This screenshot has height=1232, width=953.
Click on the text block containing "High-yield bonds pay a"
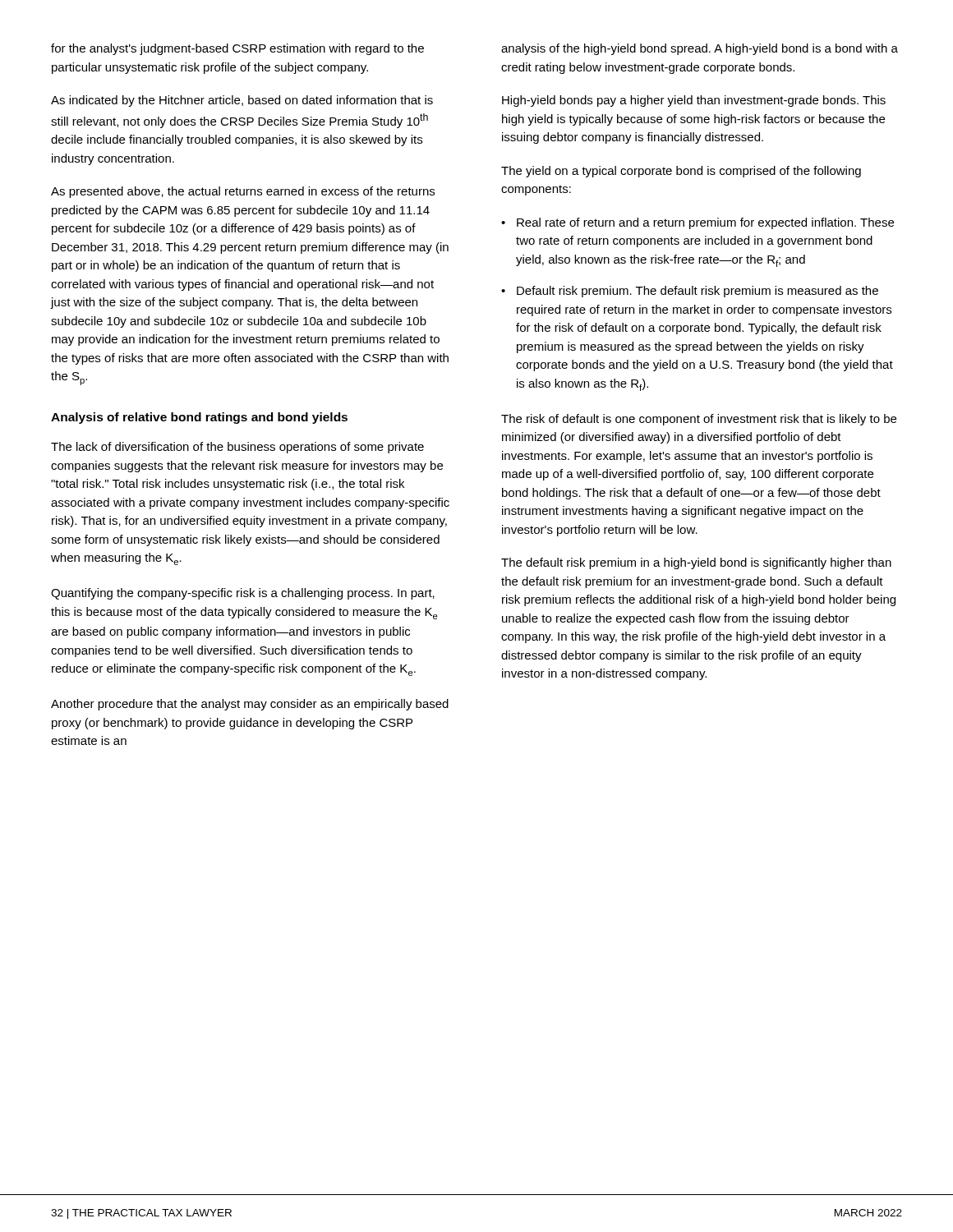[x=694, y=118]
